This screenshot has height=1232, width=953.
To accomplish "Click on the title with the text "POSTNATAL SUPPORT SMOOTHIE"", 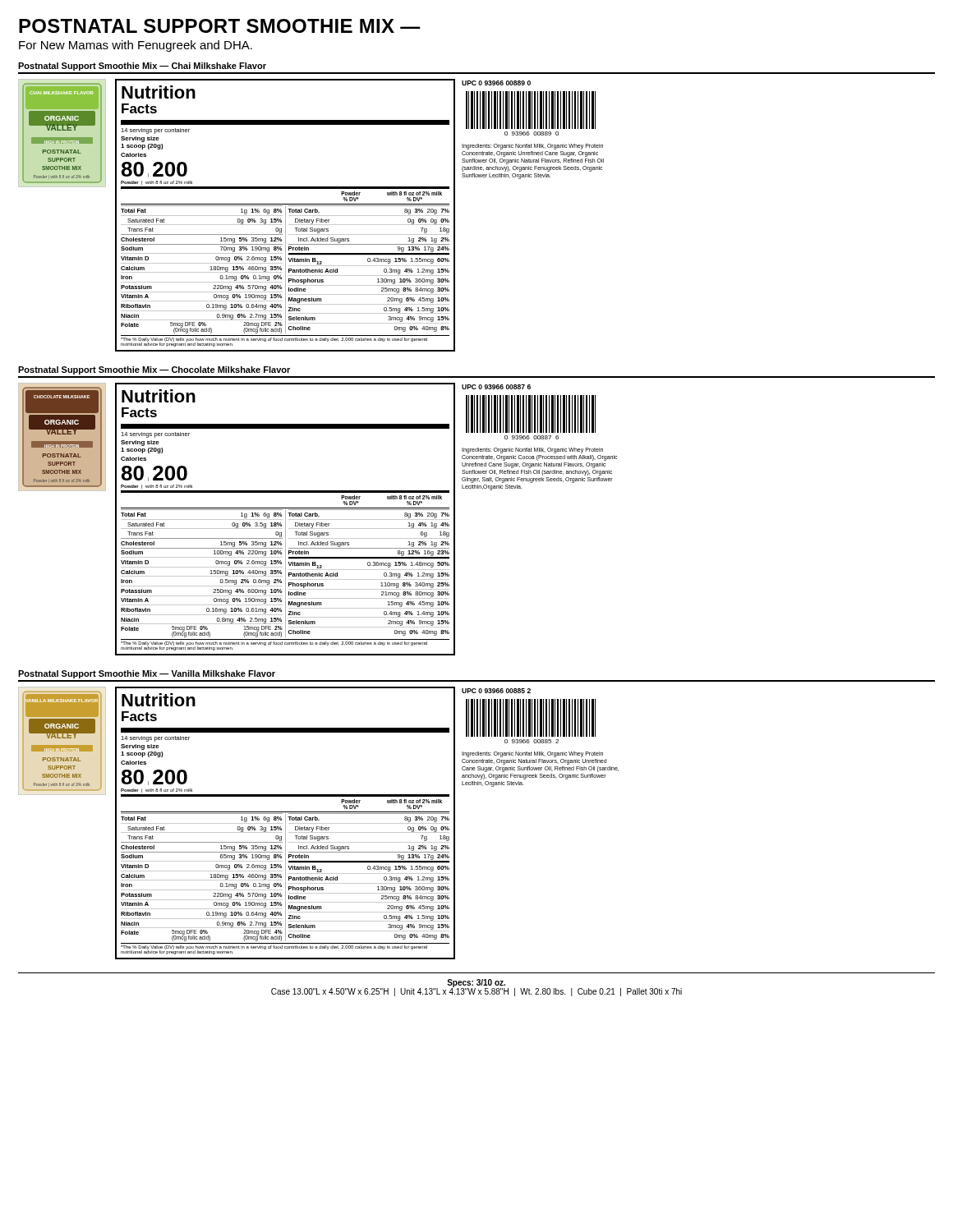I will pyautogui.click(x=219, y=26).
